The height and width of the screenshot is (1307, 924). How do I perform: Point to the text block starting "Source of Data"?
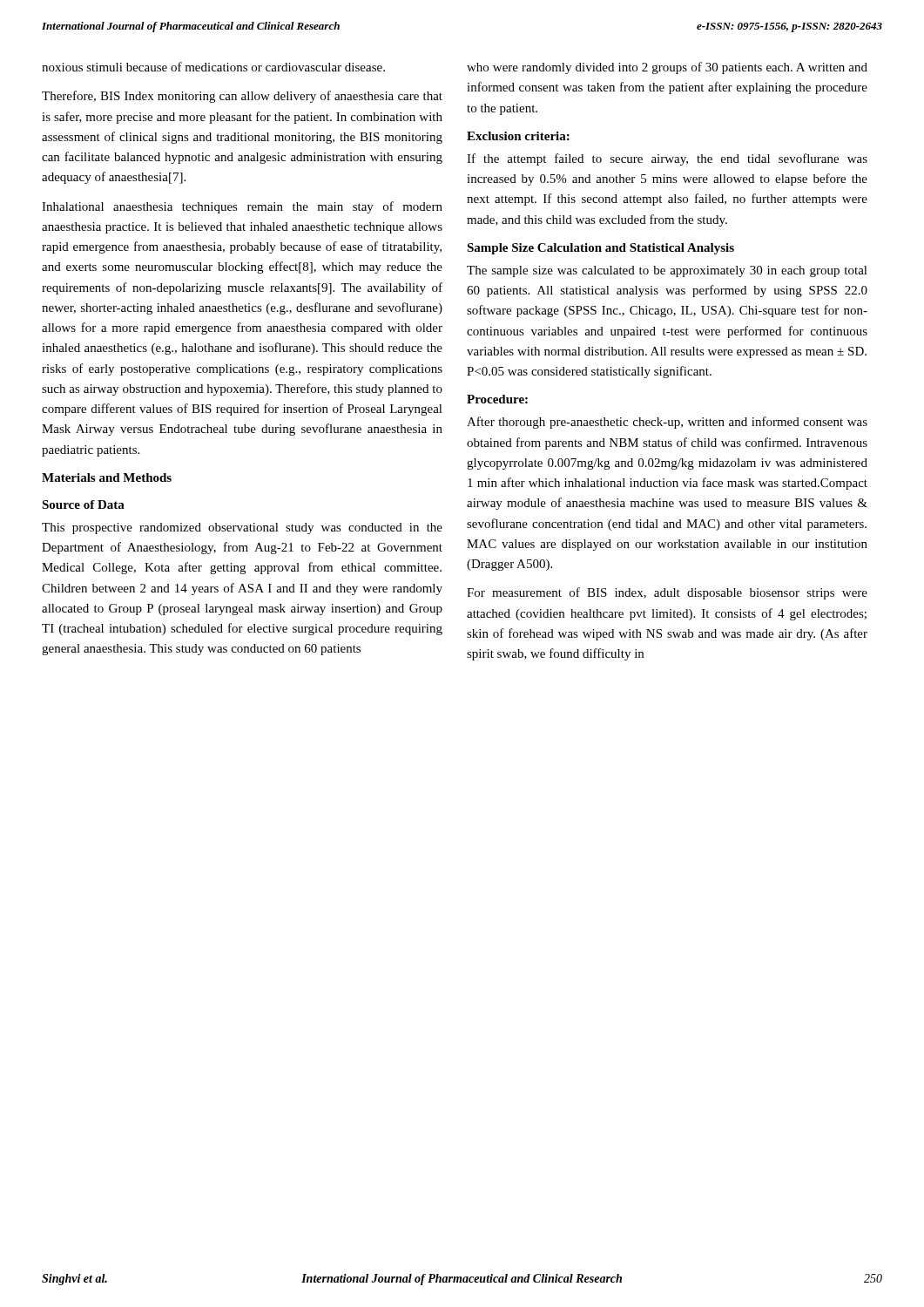[83, 504]
